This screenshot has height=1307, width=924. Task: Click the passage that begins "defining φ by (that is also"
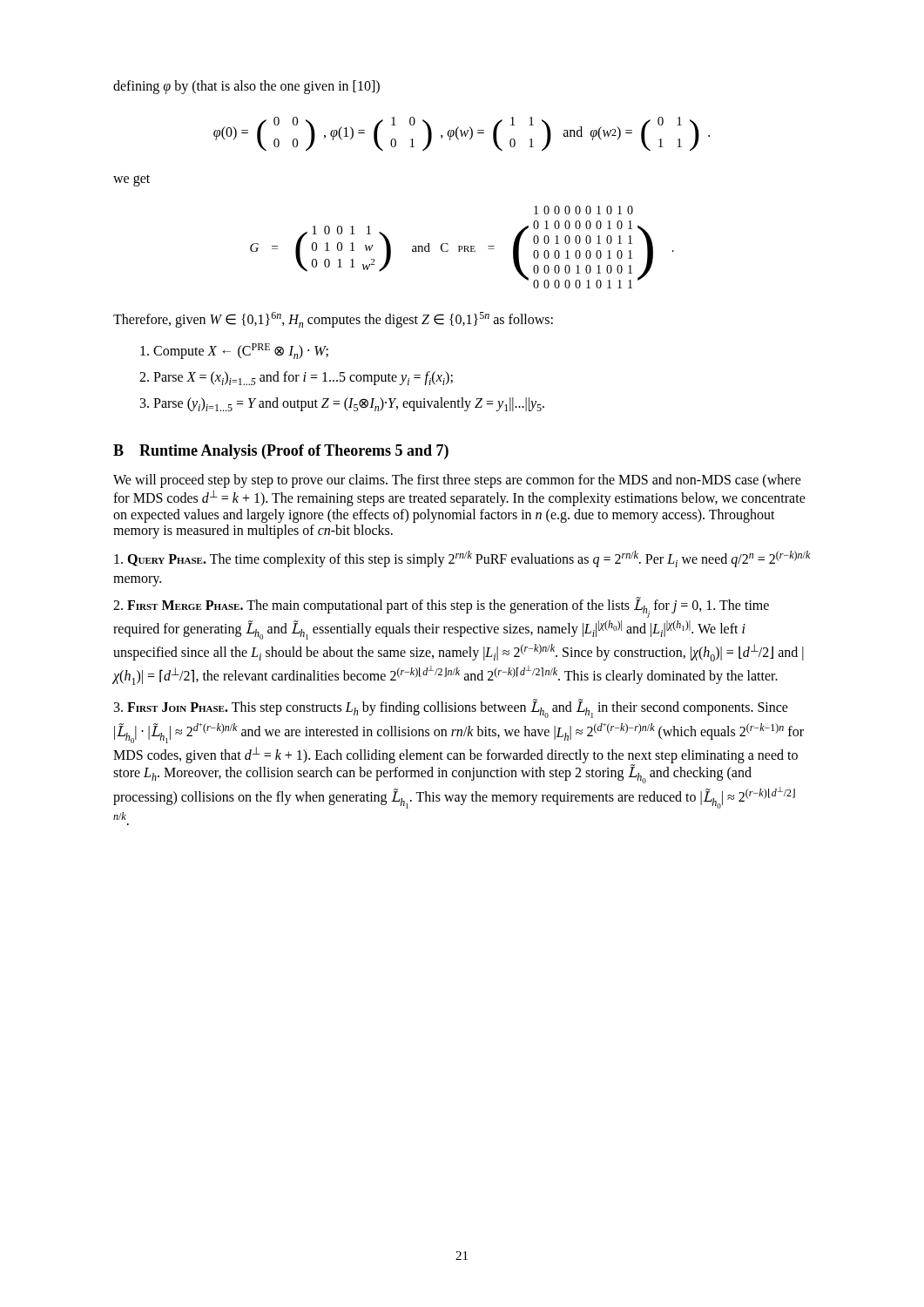coord(247,86)
